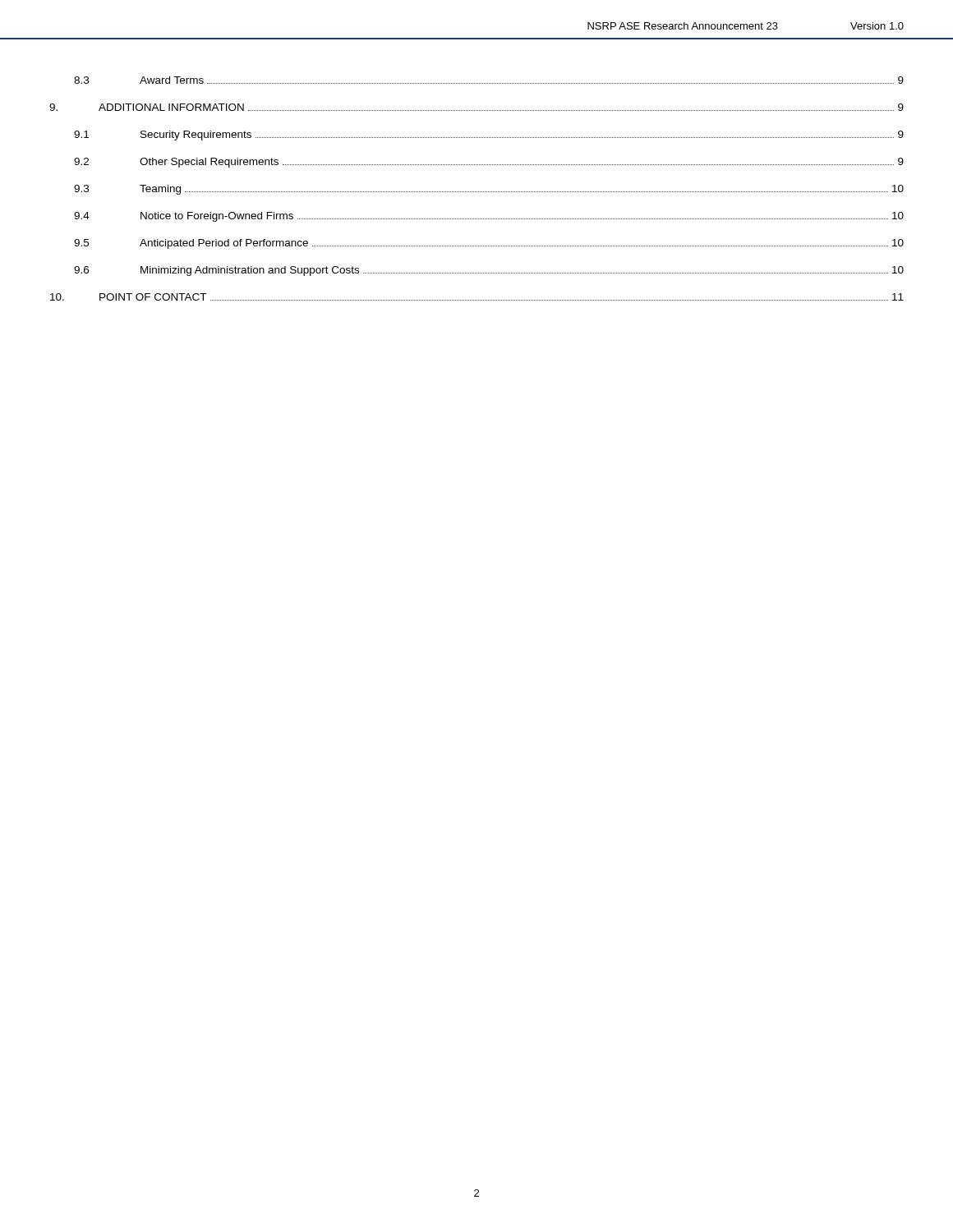Locate the block of text that opens with "10. POINT OF"
This screenshot has height=1232, width=953.
(x=476, y=297)
